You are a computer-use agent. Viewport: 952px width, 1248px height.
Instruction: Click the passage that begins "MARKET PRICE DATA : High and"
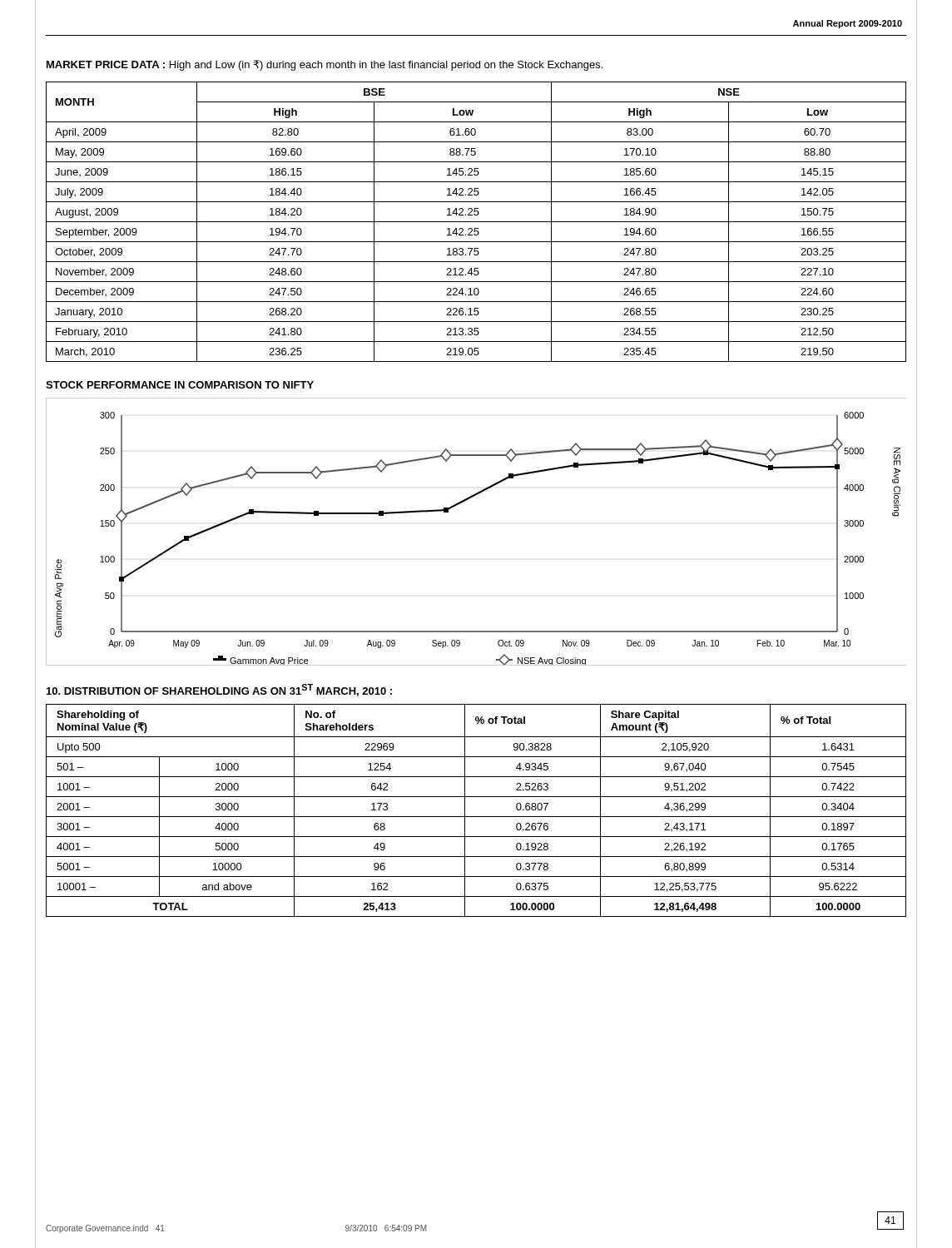point(325,65)
